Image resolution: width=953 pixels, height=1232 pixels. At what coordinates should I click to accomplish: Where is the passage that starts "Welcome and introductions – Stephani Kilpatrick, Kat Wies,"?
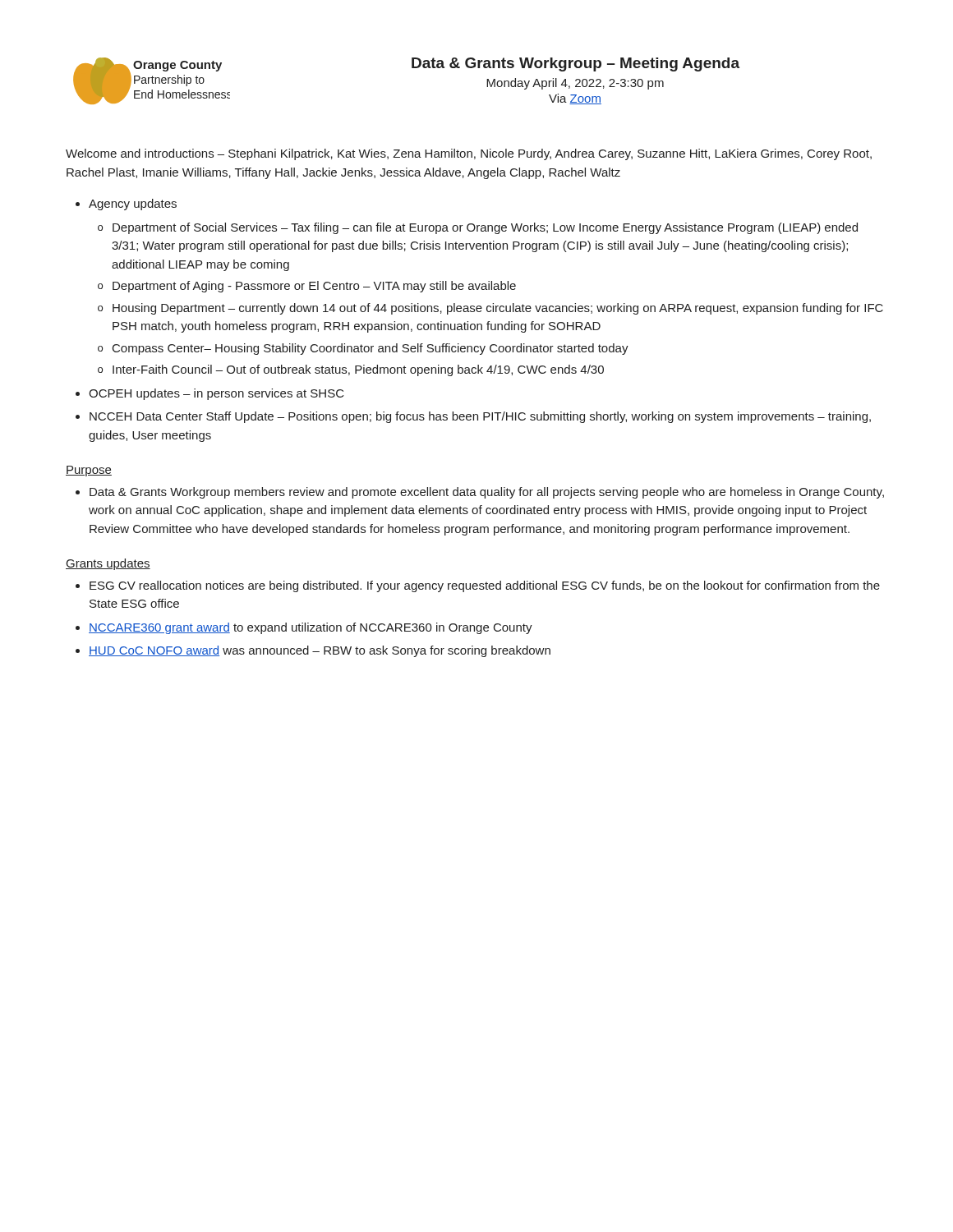pos(476,163)
